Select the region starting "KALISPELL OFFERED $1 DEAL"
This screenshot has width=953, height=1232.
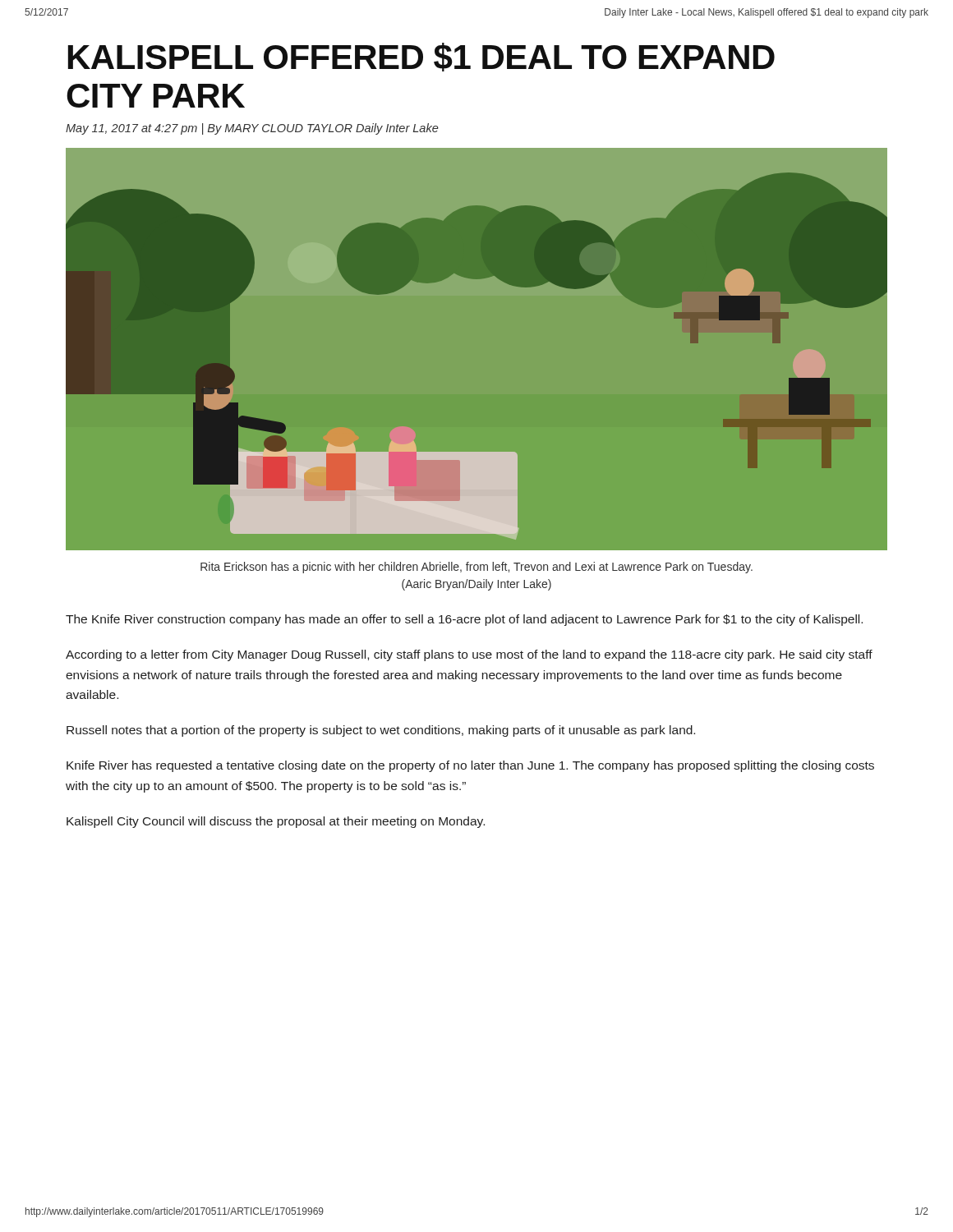click(476, 76)
